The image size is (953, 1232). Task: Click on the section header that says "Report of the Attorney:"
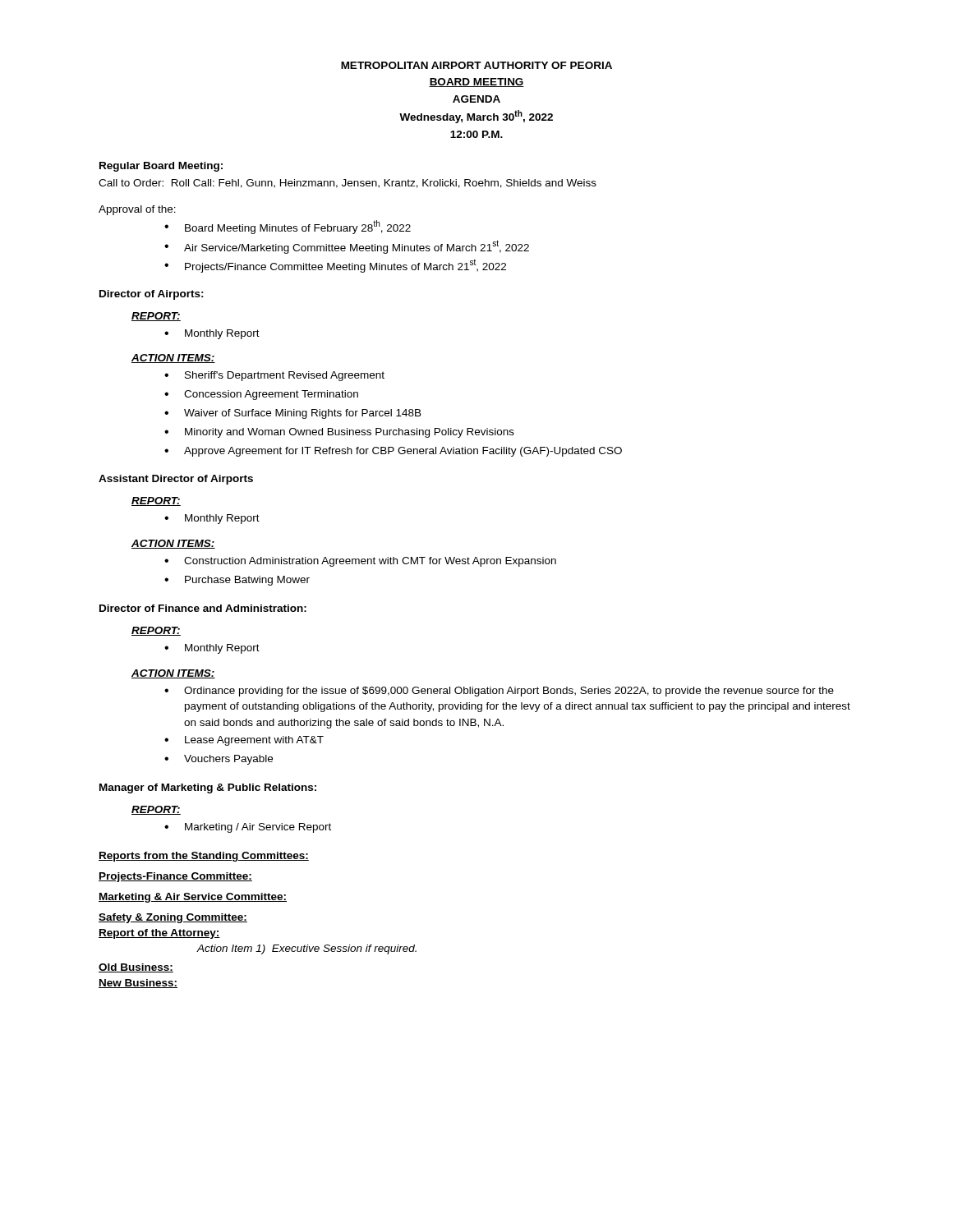coord(159,932)
